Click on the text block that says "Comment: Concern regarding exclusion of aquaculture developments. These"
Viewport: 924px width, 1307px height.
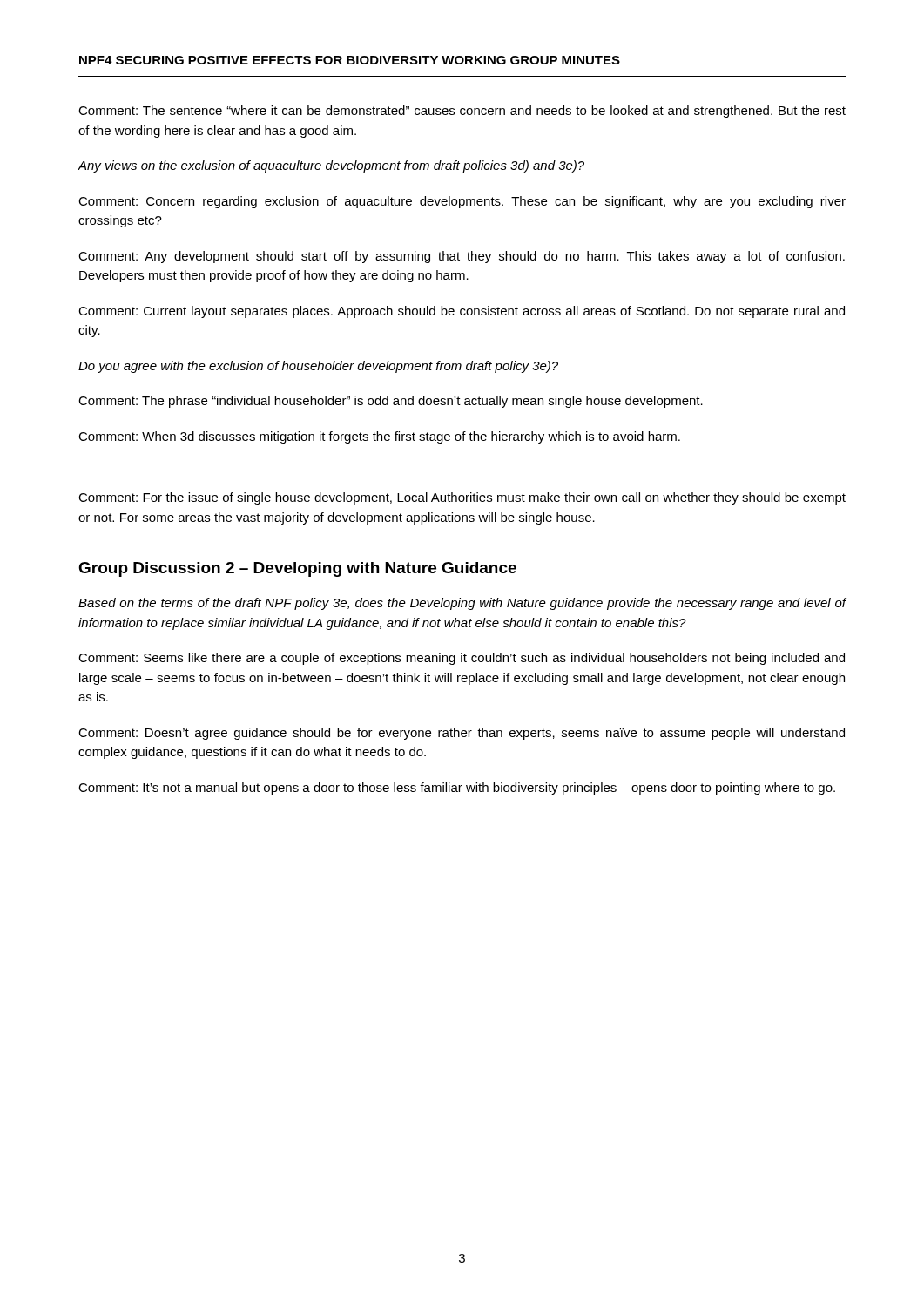pyautogui.click(x=462, y=210)
